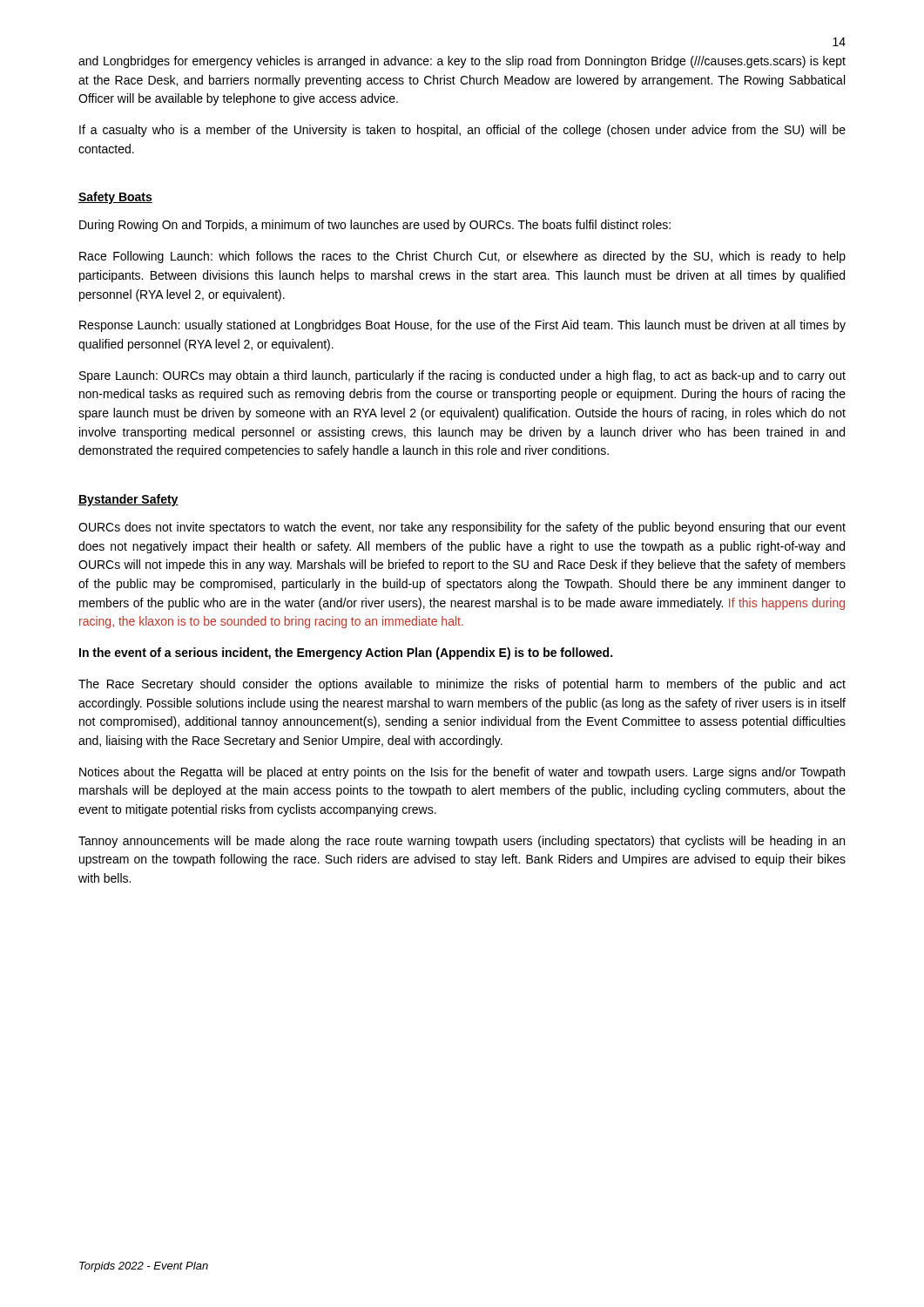
Task: Point to the block beginning "During Rowing On and Torpids, a minimum"
Action: [x=462, y=226]
